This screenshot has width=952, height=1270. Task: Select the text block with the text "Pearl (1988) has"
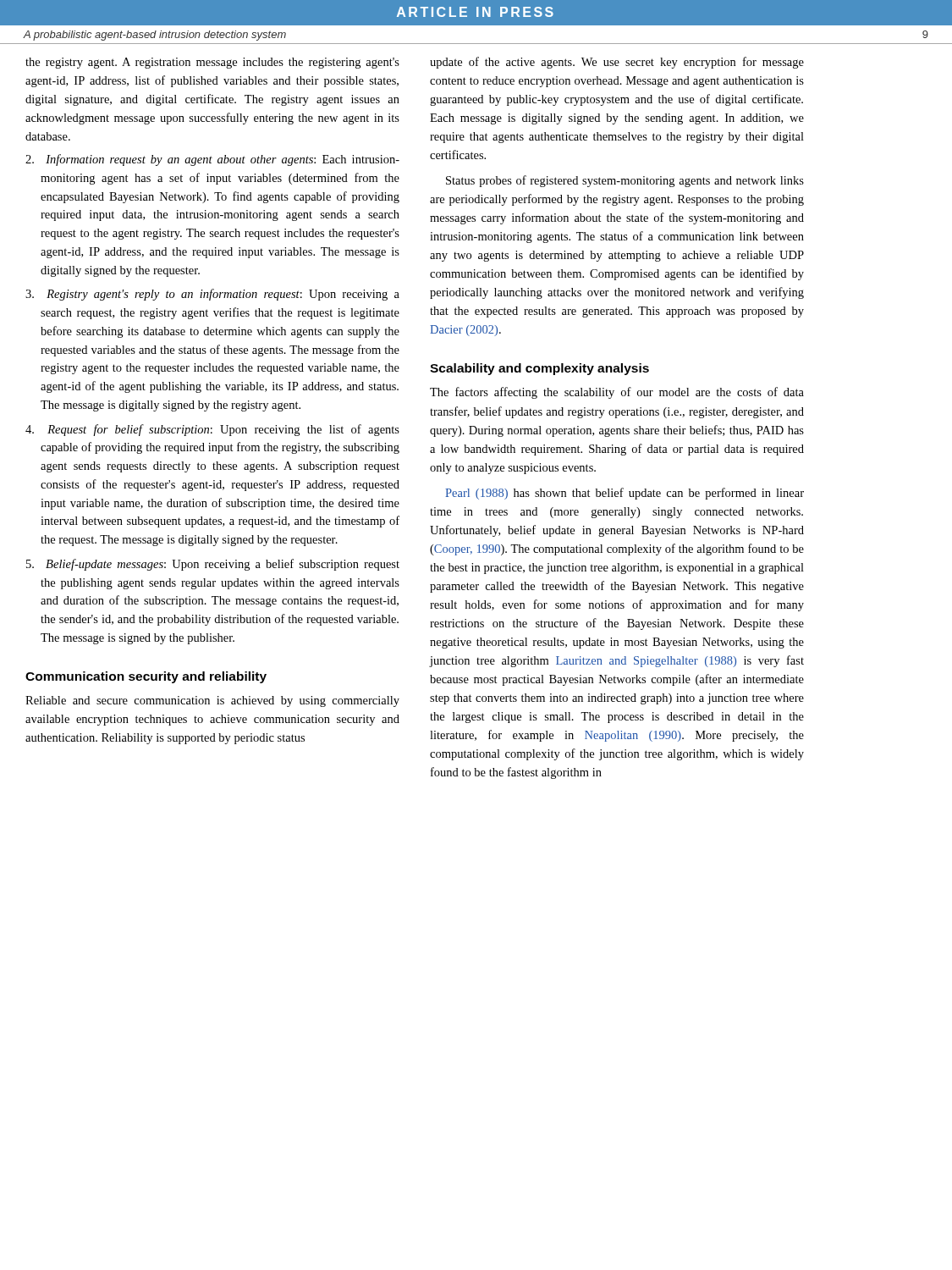coord(617,632)
